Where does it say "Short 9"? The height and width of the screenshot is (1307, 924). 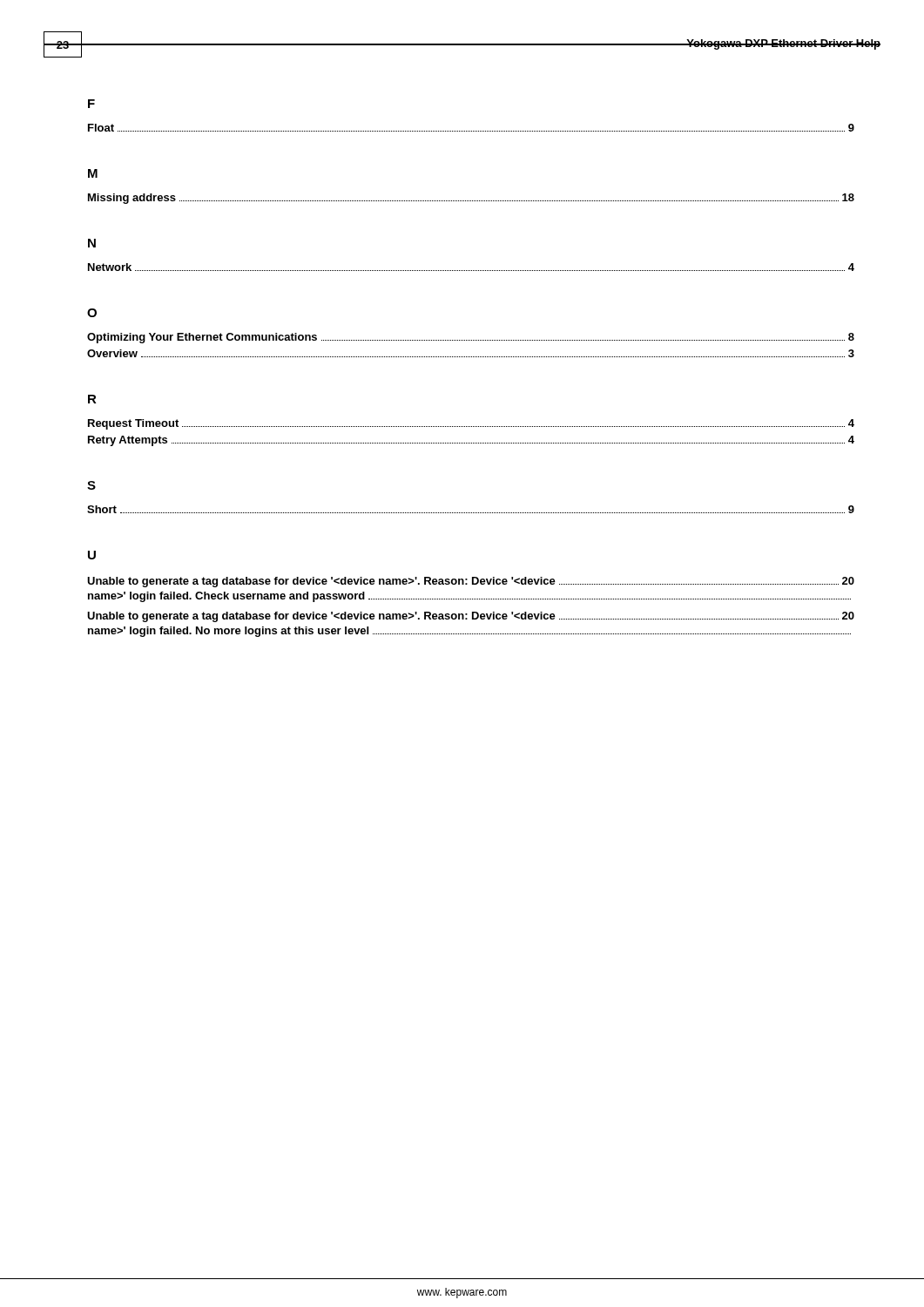(471, 509)
